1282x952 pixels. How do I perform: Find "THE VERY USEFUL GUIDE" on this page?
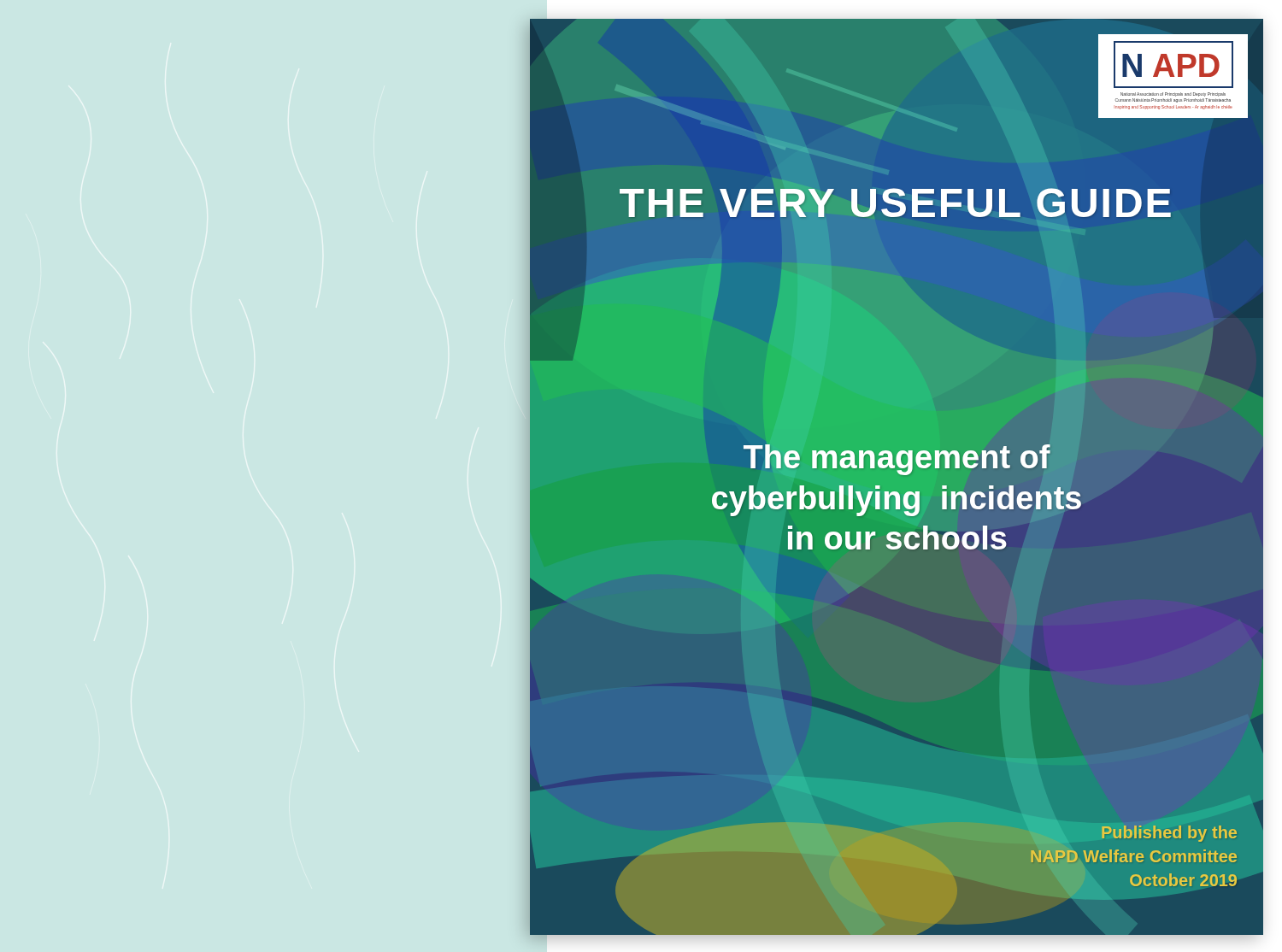(x=897, y=204)
